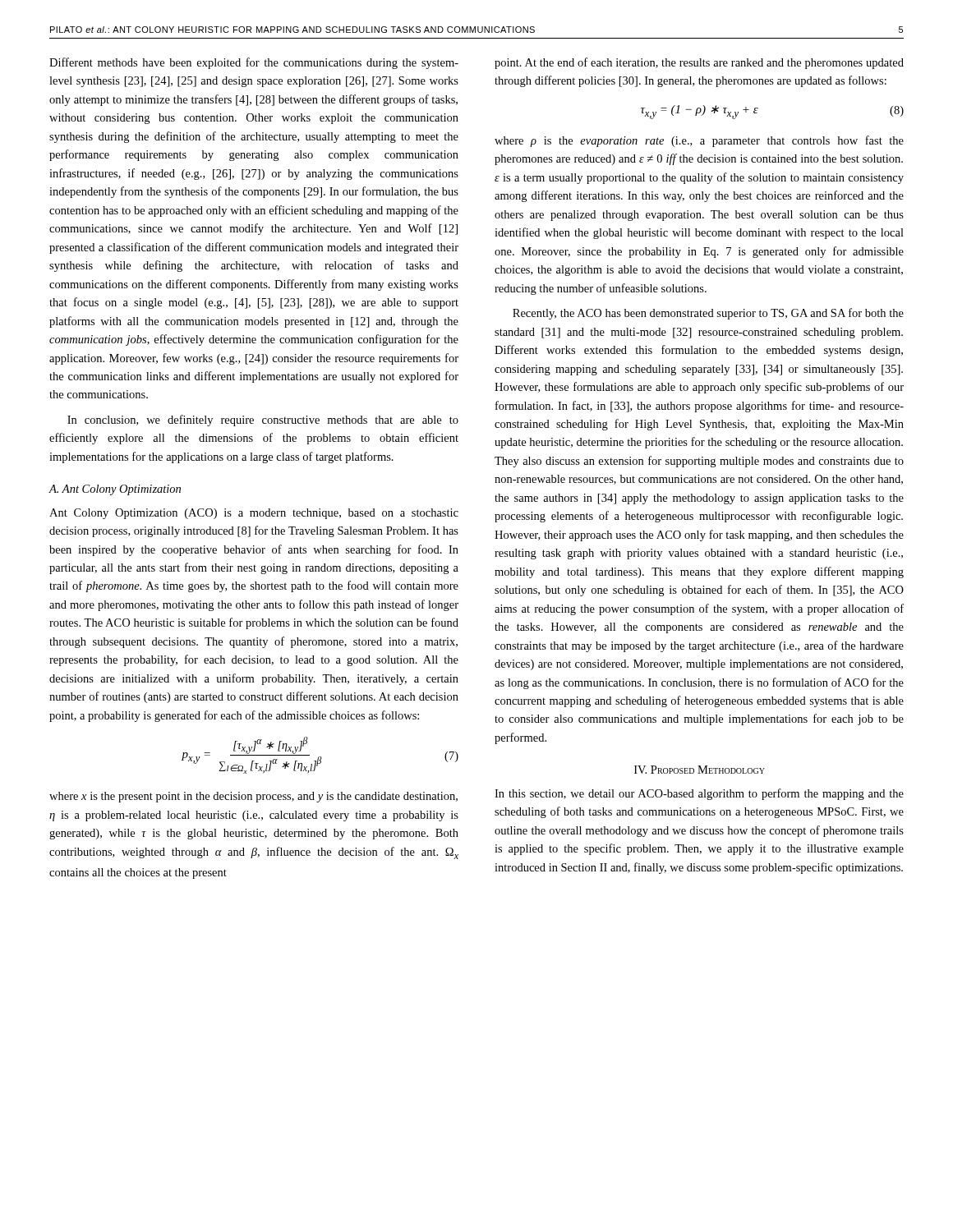Screen dimensions: 1232x953
Task: Locate the block starting "Different methods have been exploited for the"
Action: point(254,229)
